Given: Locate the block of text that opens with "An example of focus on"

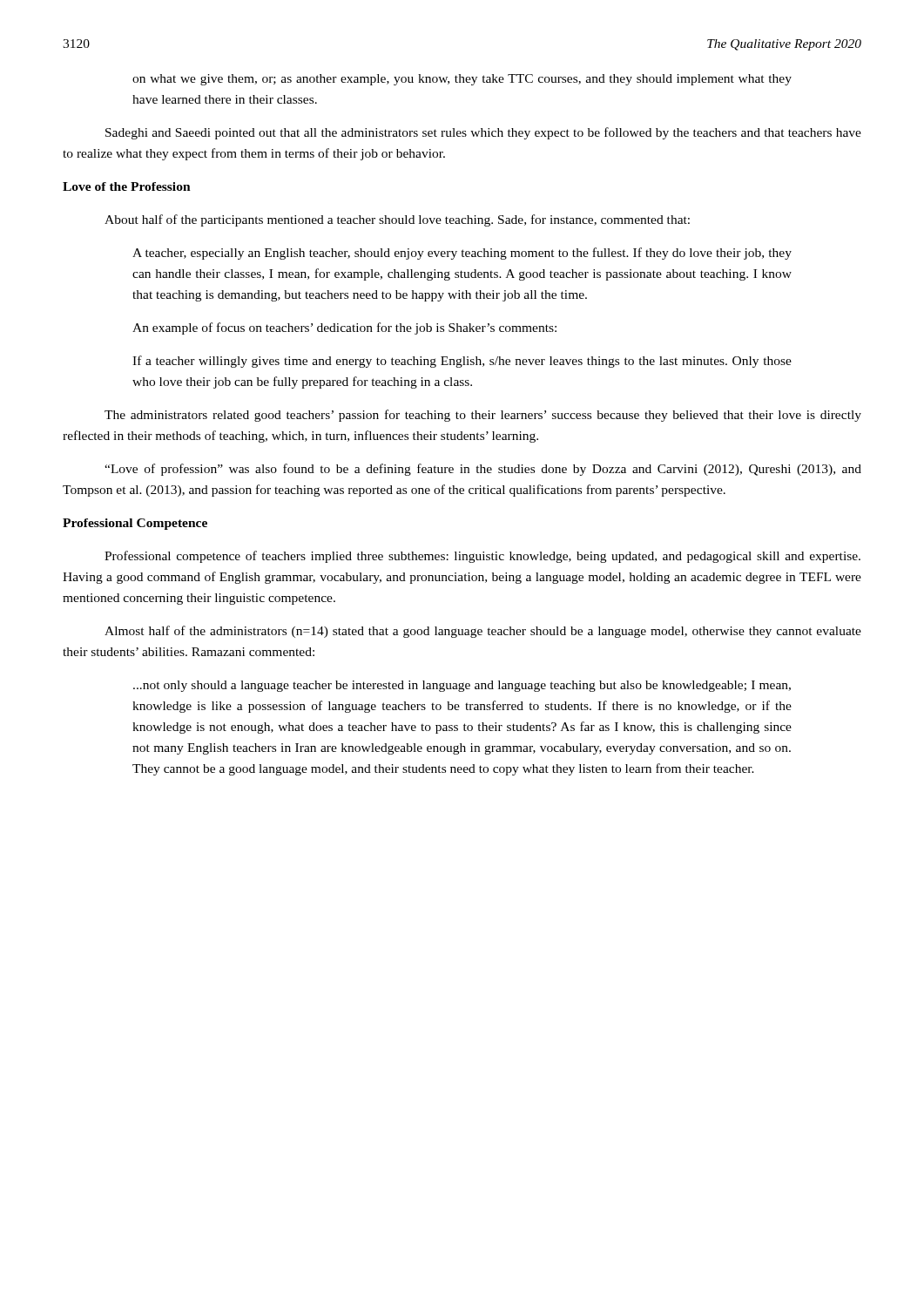Looking at the screenshot, I should 462,328.
